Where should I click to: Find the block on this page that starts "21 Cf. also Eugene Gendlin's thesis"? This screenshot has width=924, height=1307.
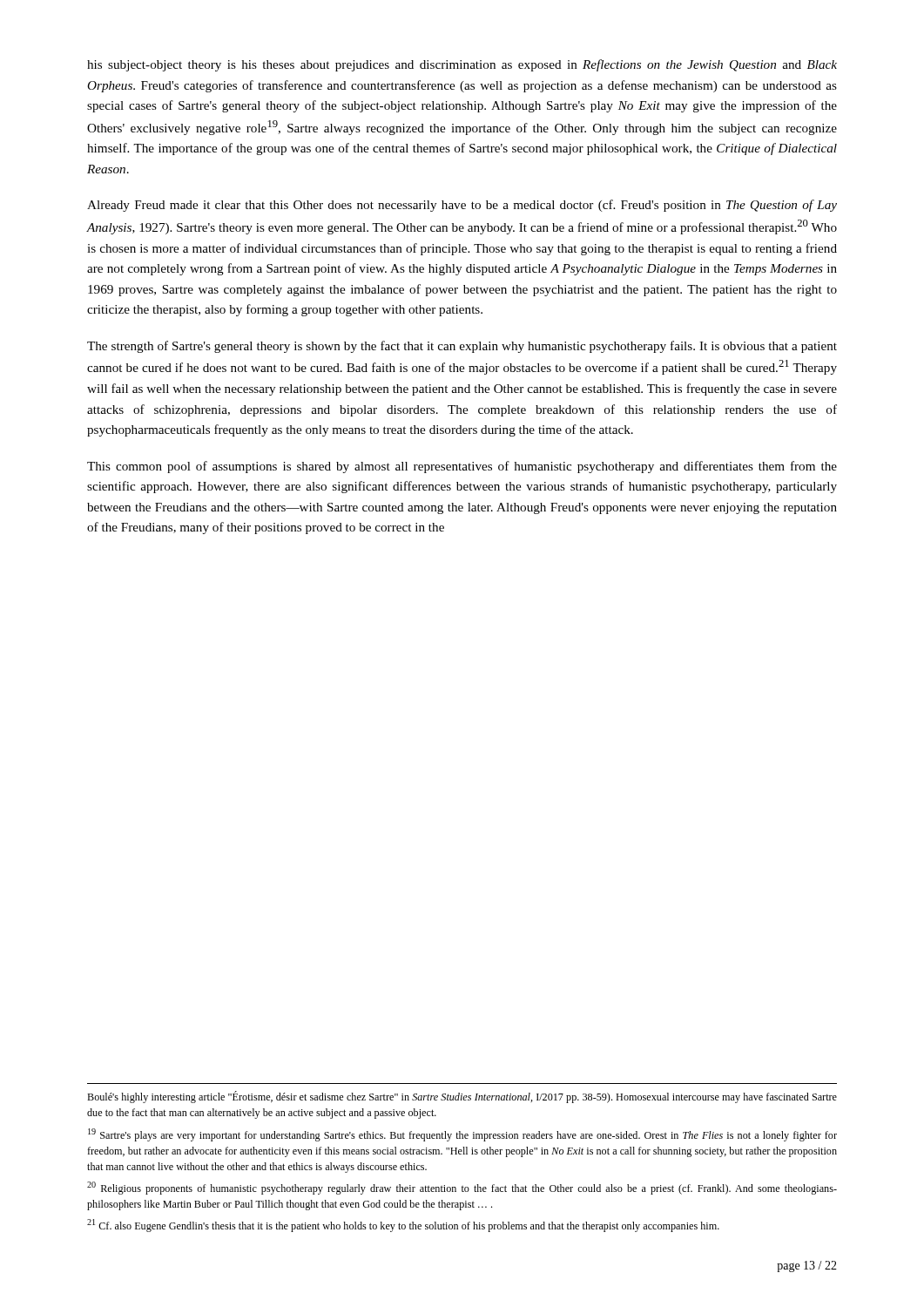click(x=403, y=1225)
